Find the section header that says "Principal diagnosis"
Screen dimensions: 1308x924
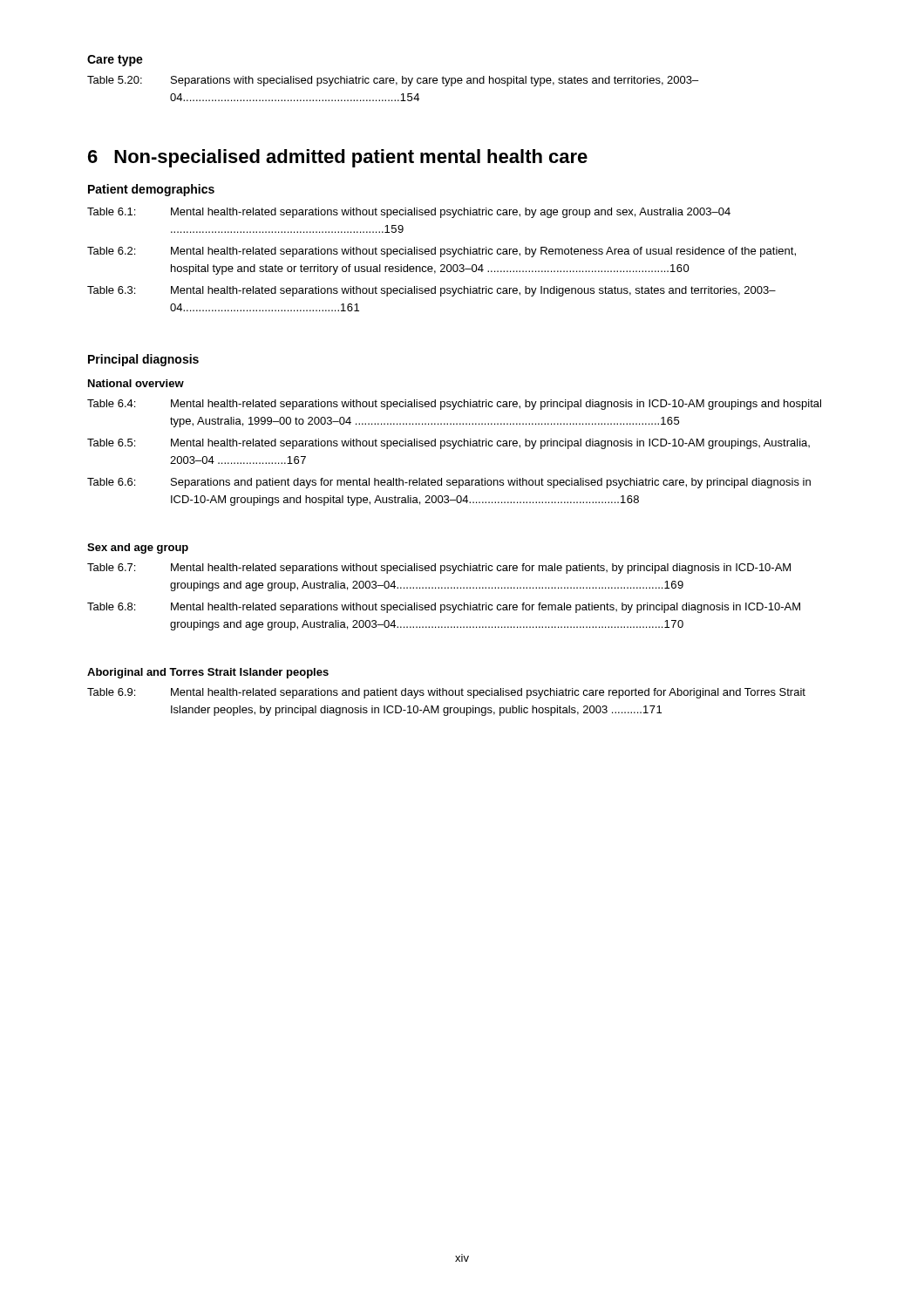pyautogui.click(x=143, y=359)
